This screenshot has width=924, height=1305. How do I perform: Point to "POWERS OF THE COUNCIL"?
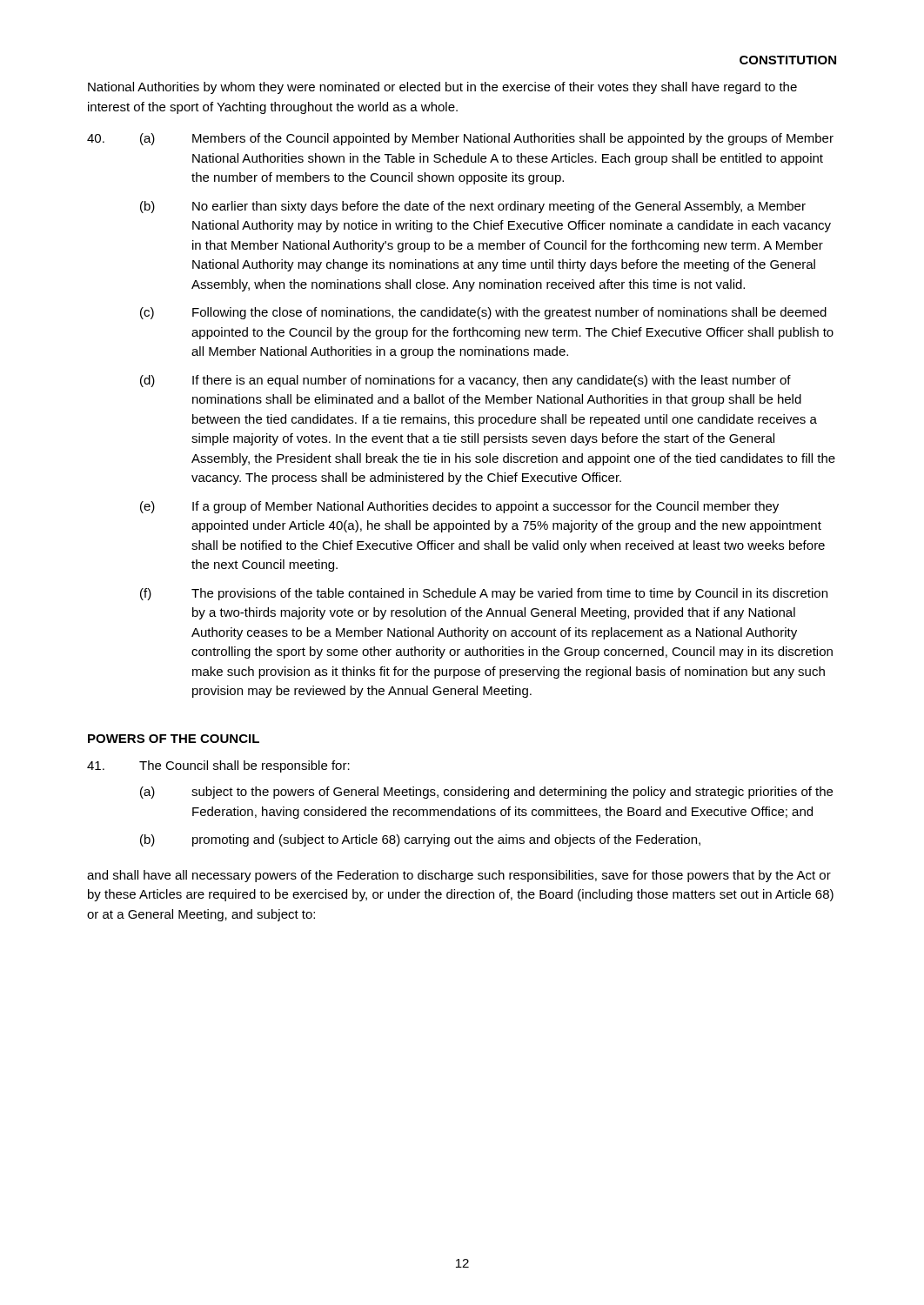(173, 738)
